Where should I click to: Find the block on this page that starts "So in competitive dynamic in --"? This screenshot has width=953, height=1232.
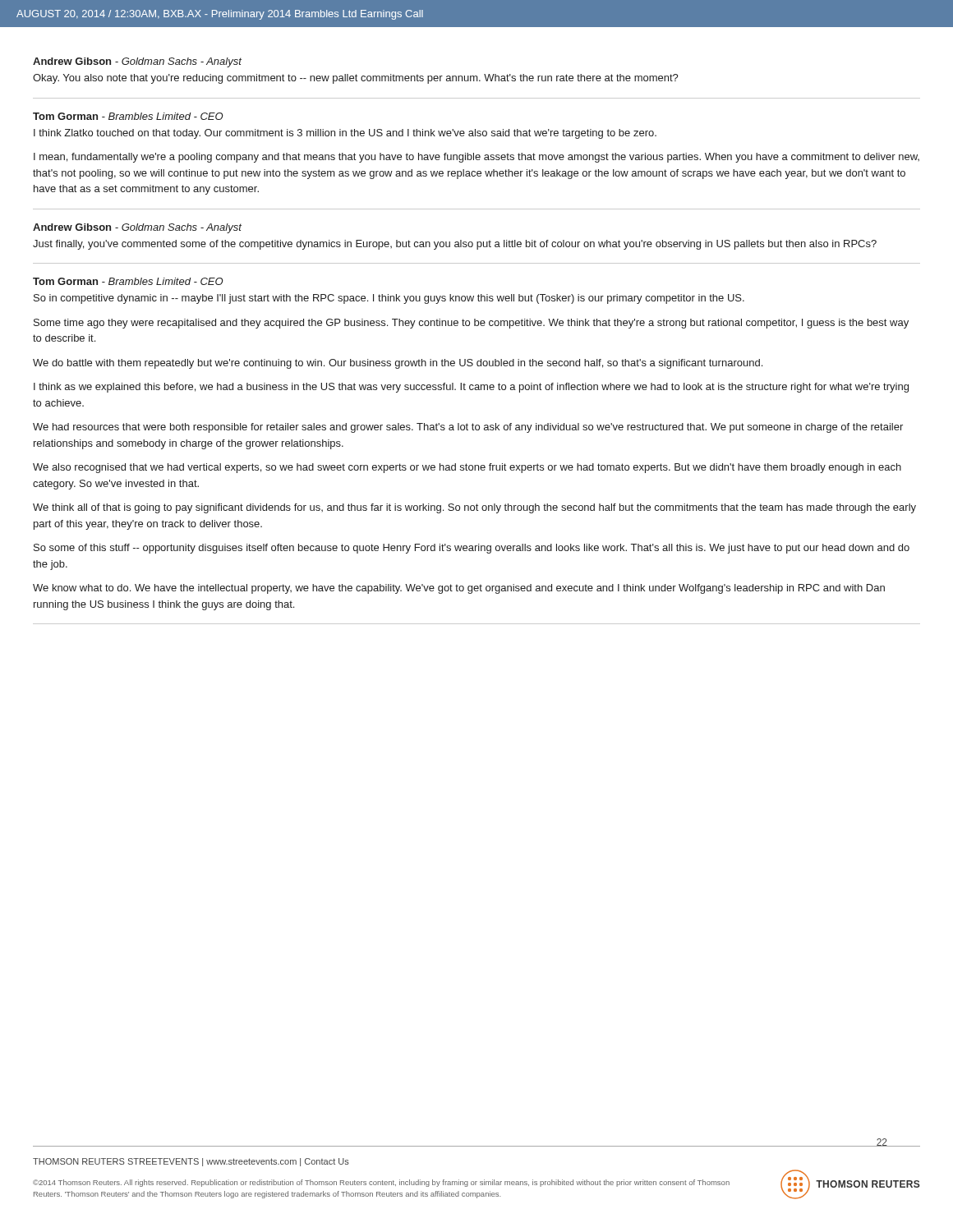tap(389, 298)
